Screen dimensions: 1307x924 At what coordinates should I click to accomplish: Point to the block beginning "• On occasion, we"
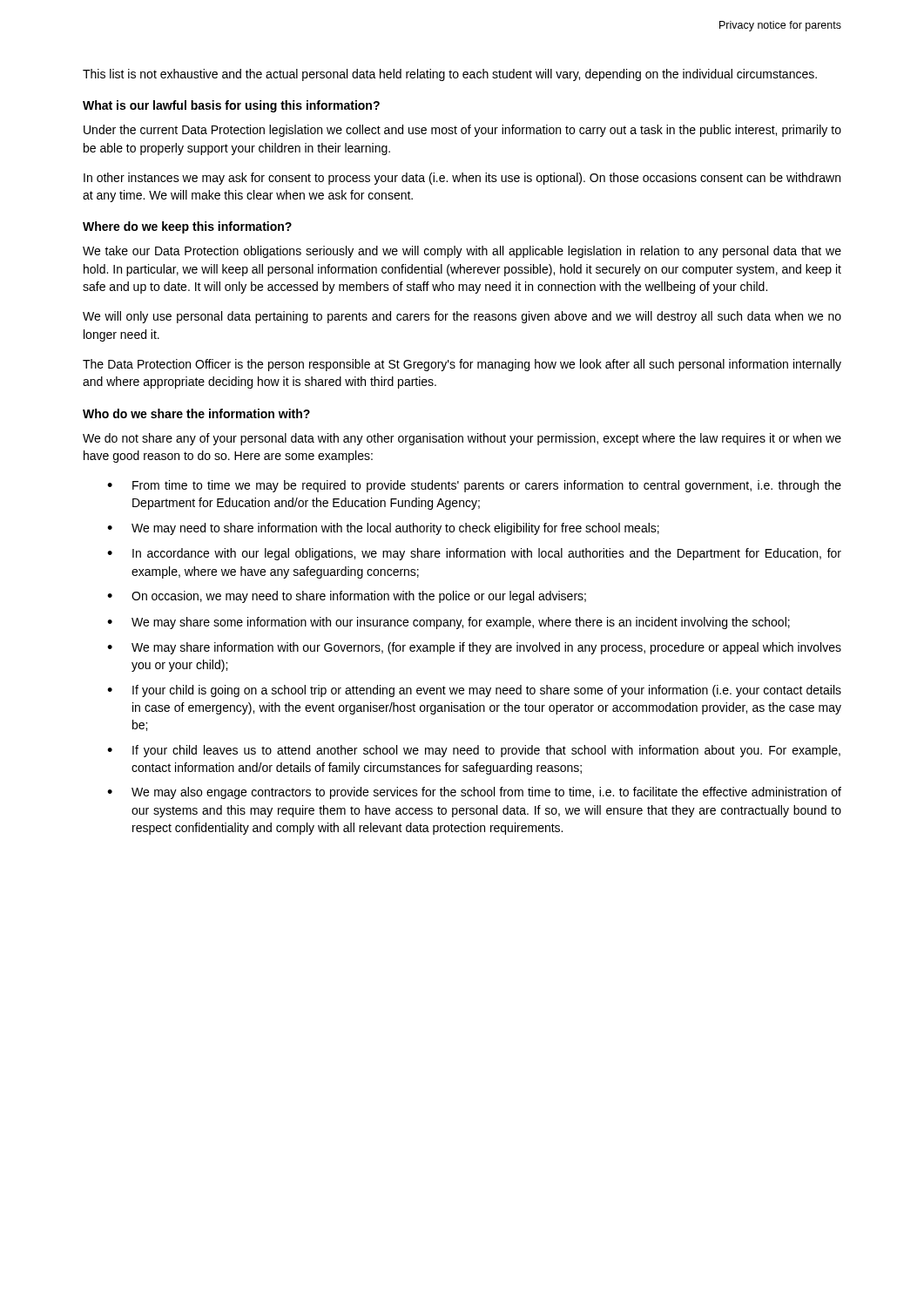(474, 597)
